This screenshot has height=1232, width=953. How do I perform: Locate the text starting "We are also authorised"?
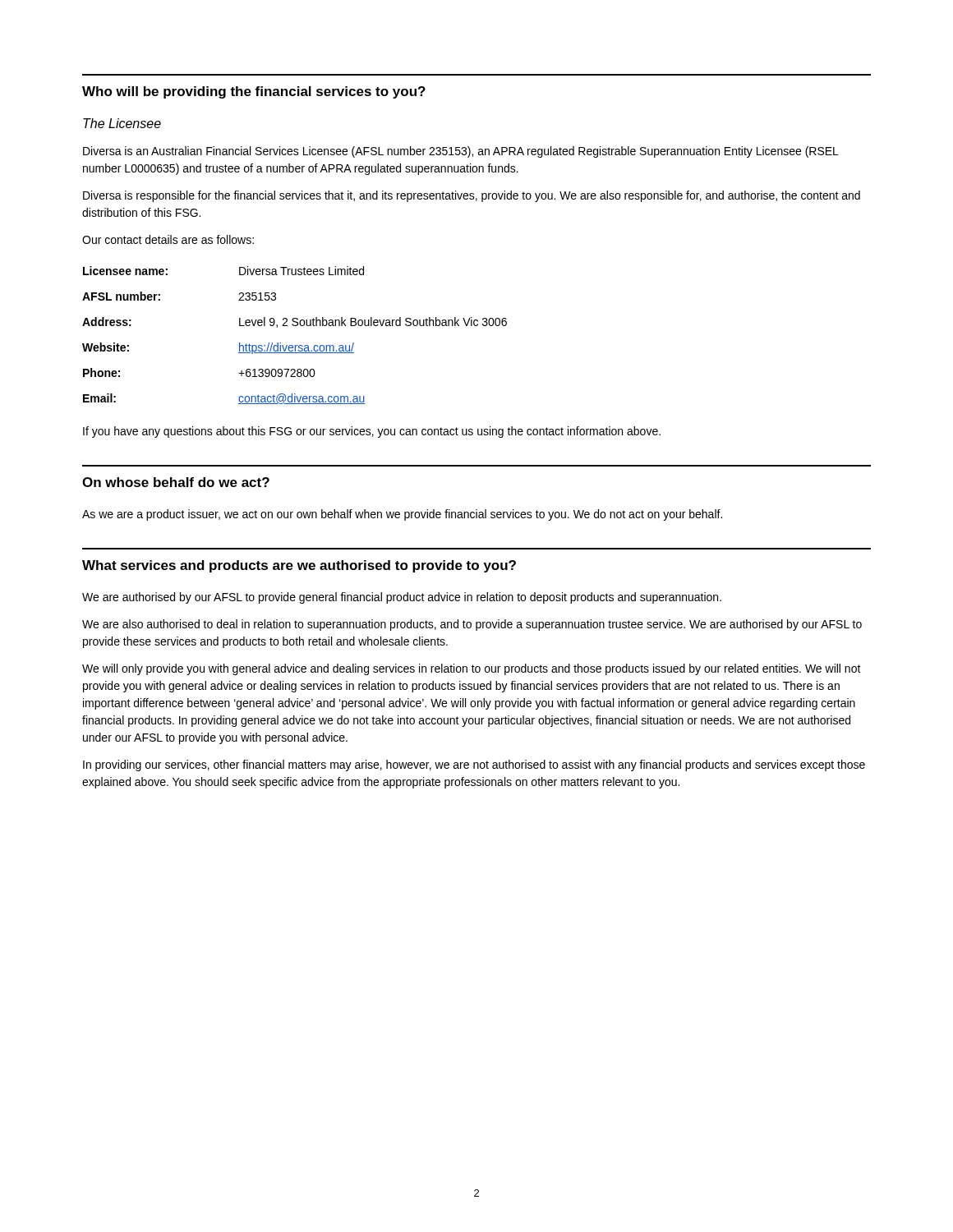(x=476, y=633)
